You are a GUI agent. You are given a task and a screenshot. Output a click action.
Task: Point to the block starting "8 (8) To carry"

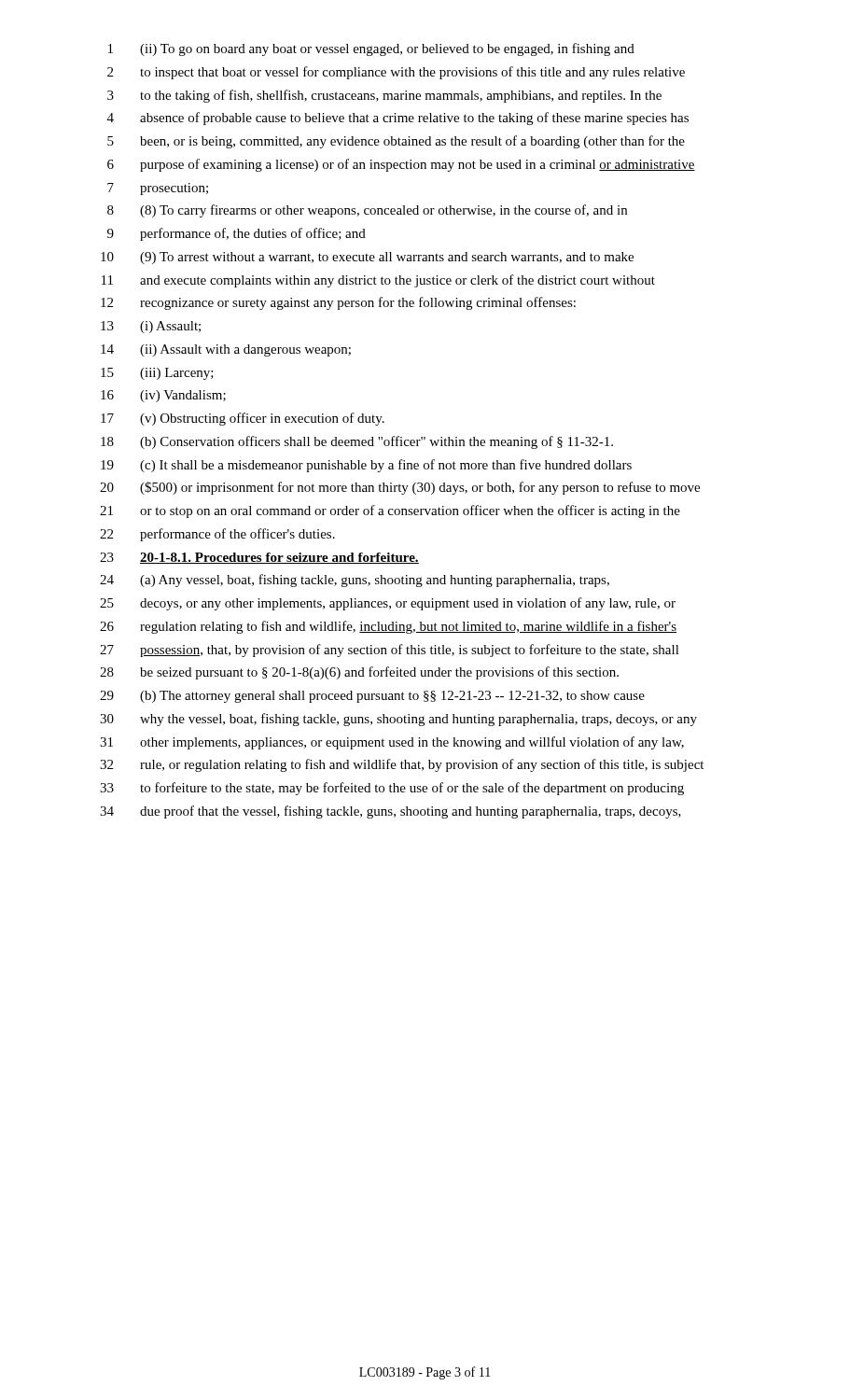click(x=434, y=211)
